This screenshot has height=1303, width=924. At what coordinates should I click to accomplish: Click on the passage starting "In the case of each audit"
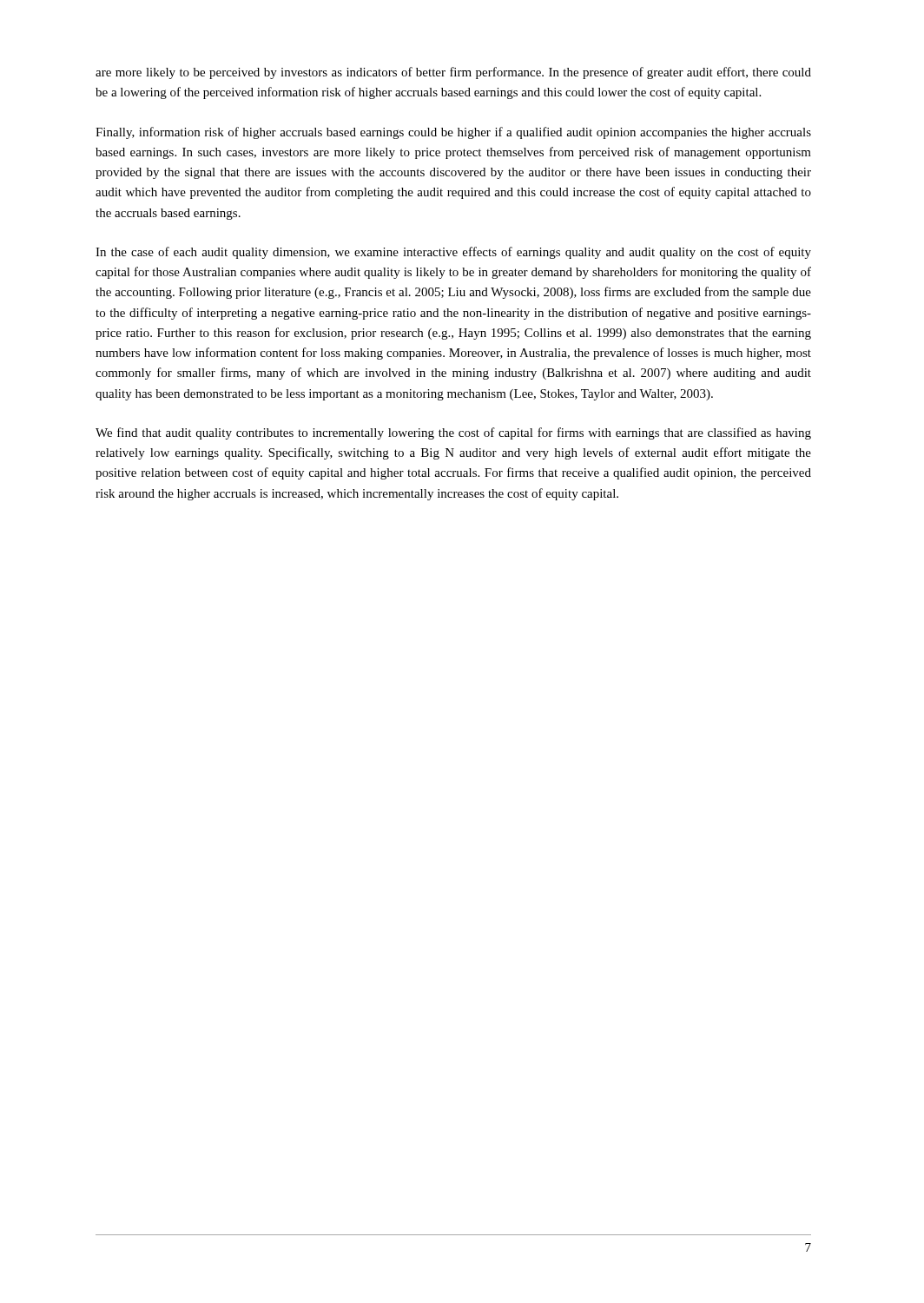453,322
